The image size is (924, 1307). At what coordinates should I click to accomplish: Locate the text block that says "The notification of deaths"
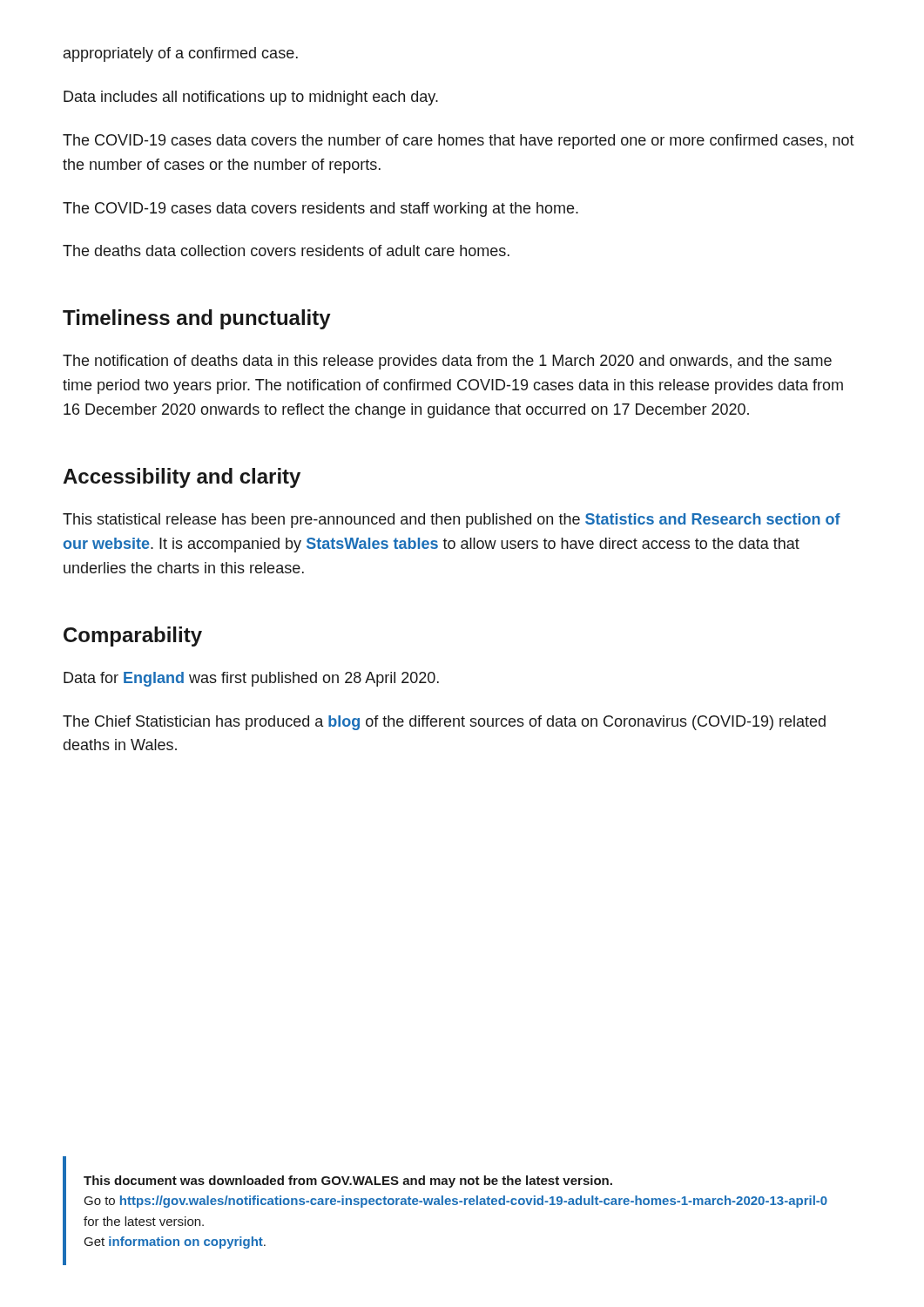pos(453,385)
